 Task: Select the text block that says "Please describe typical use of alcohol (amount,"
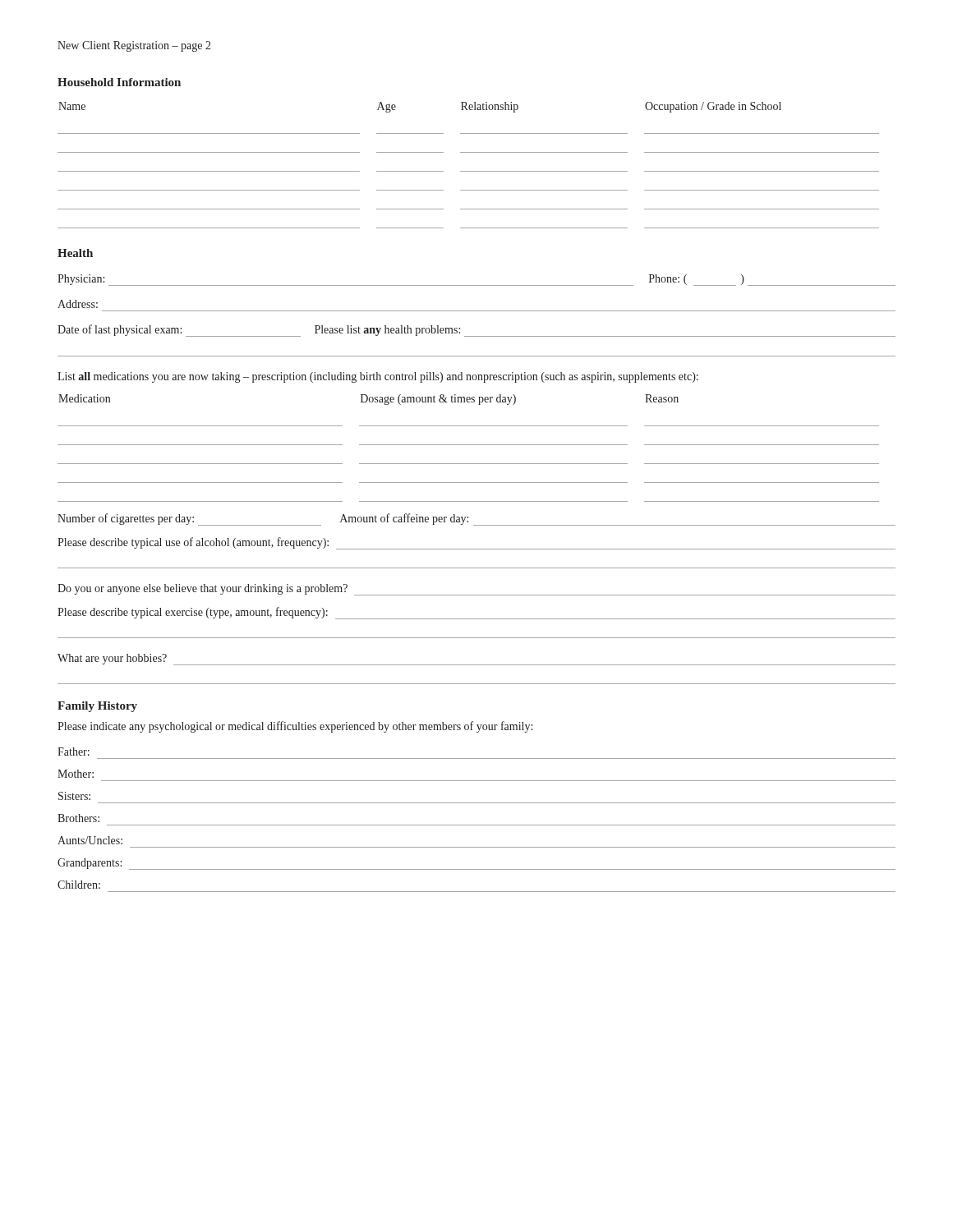coord(476,542)
